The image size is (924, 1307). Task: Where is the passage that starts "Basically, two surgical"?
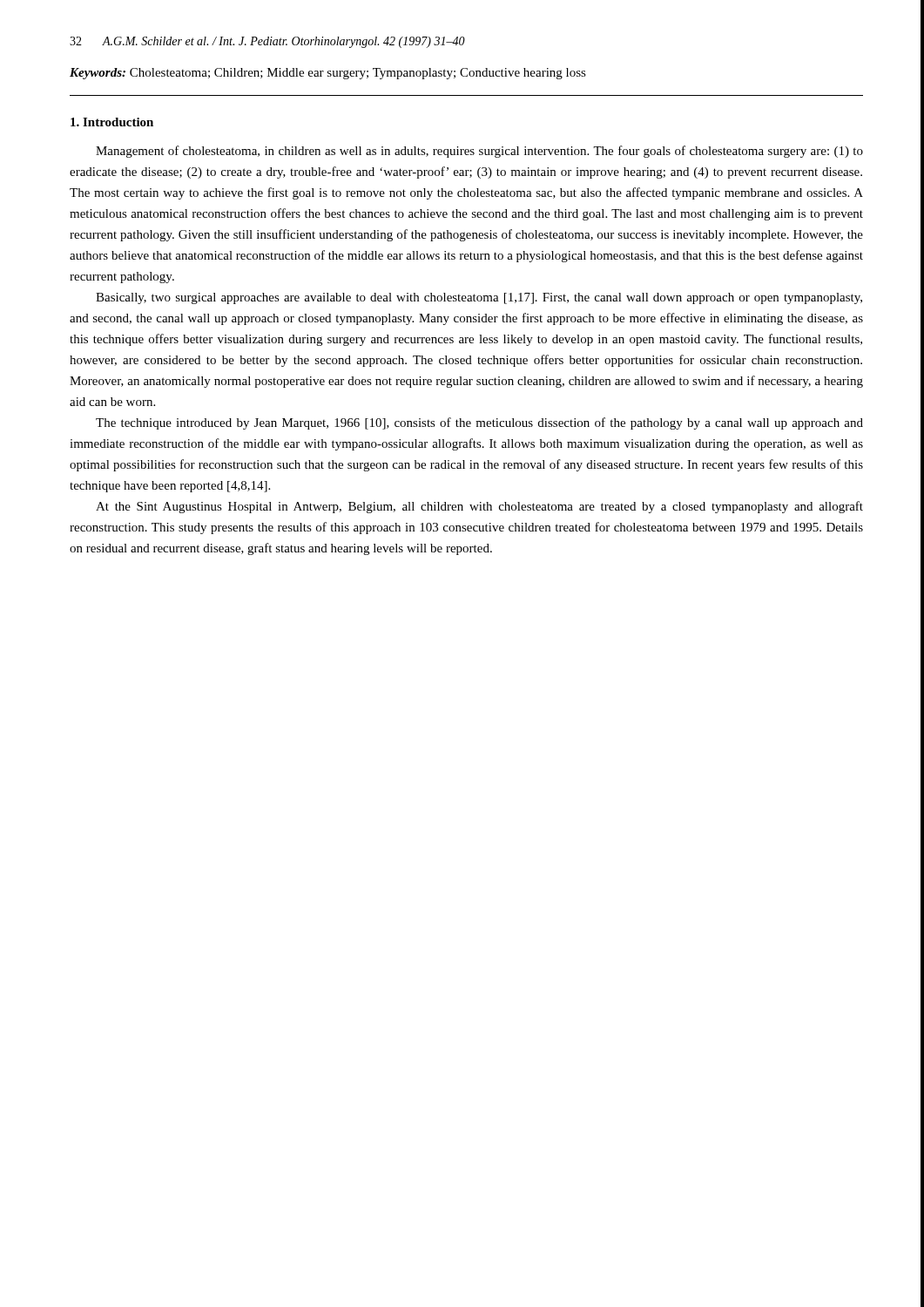click(466, 350)
